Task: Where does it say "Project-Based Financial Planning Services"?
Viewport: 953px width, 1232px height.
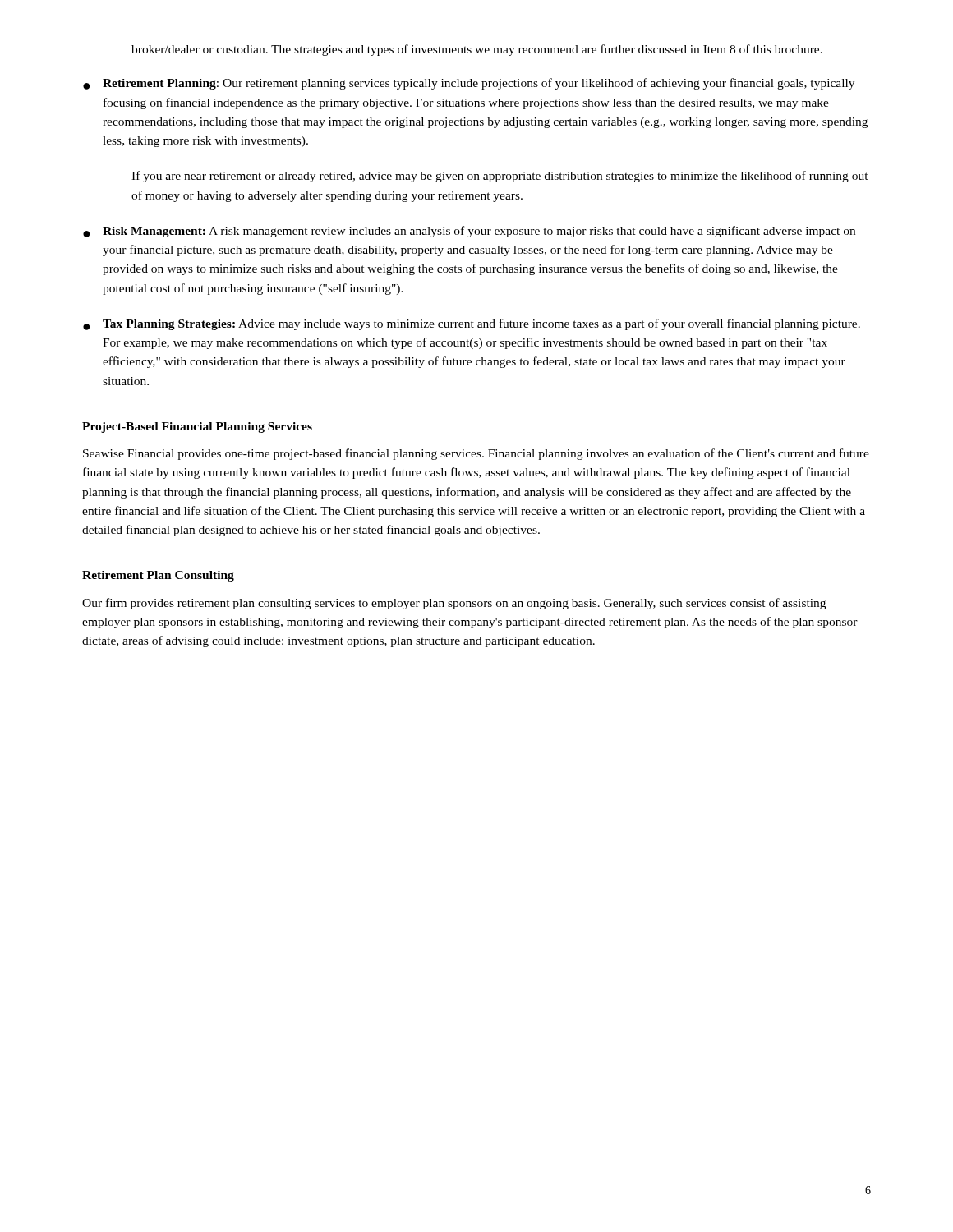Action: coord(197,426)
